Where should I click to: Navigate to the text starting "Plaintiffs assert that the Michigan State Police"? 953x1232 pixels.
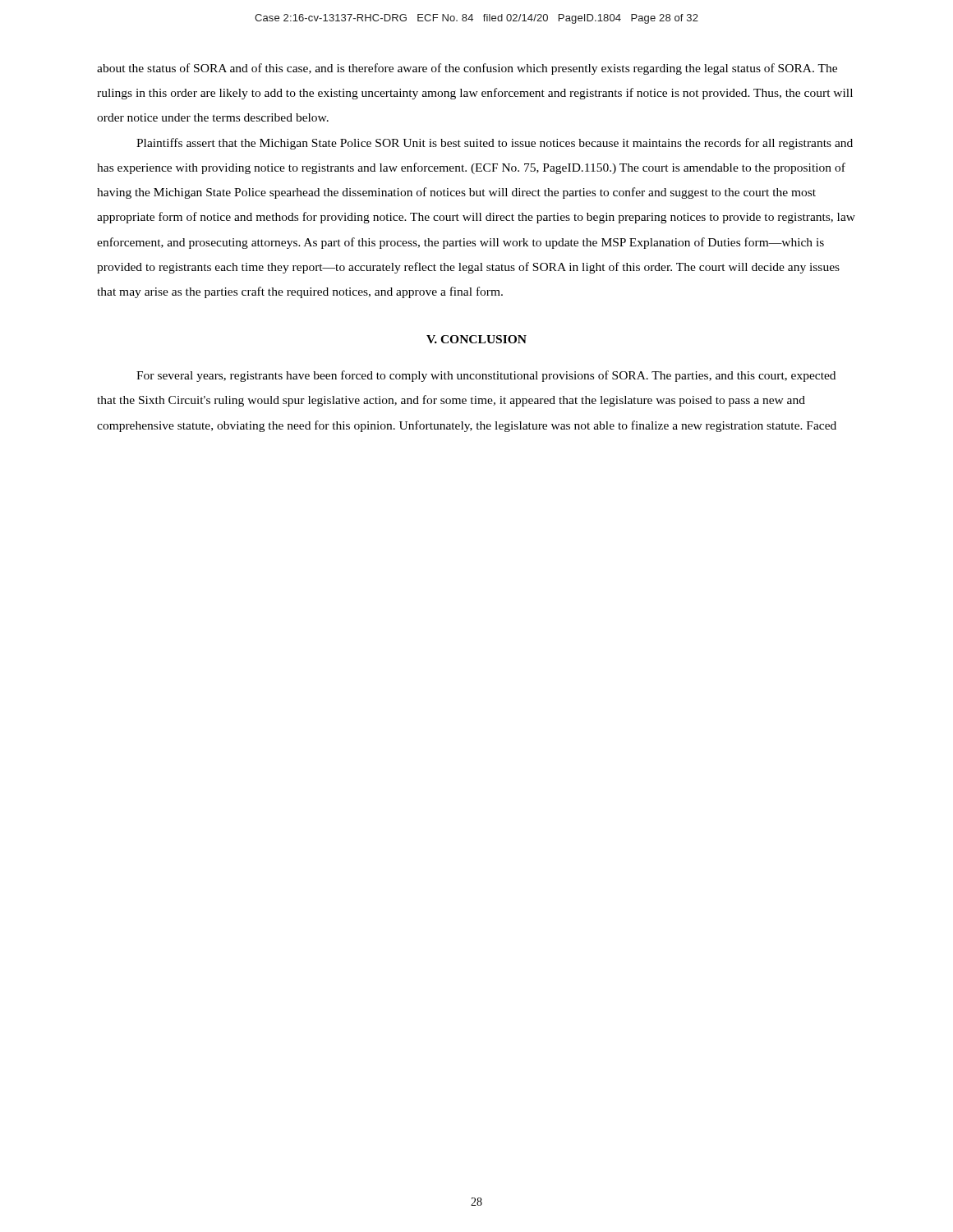coord(476,217)
